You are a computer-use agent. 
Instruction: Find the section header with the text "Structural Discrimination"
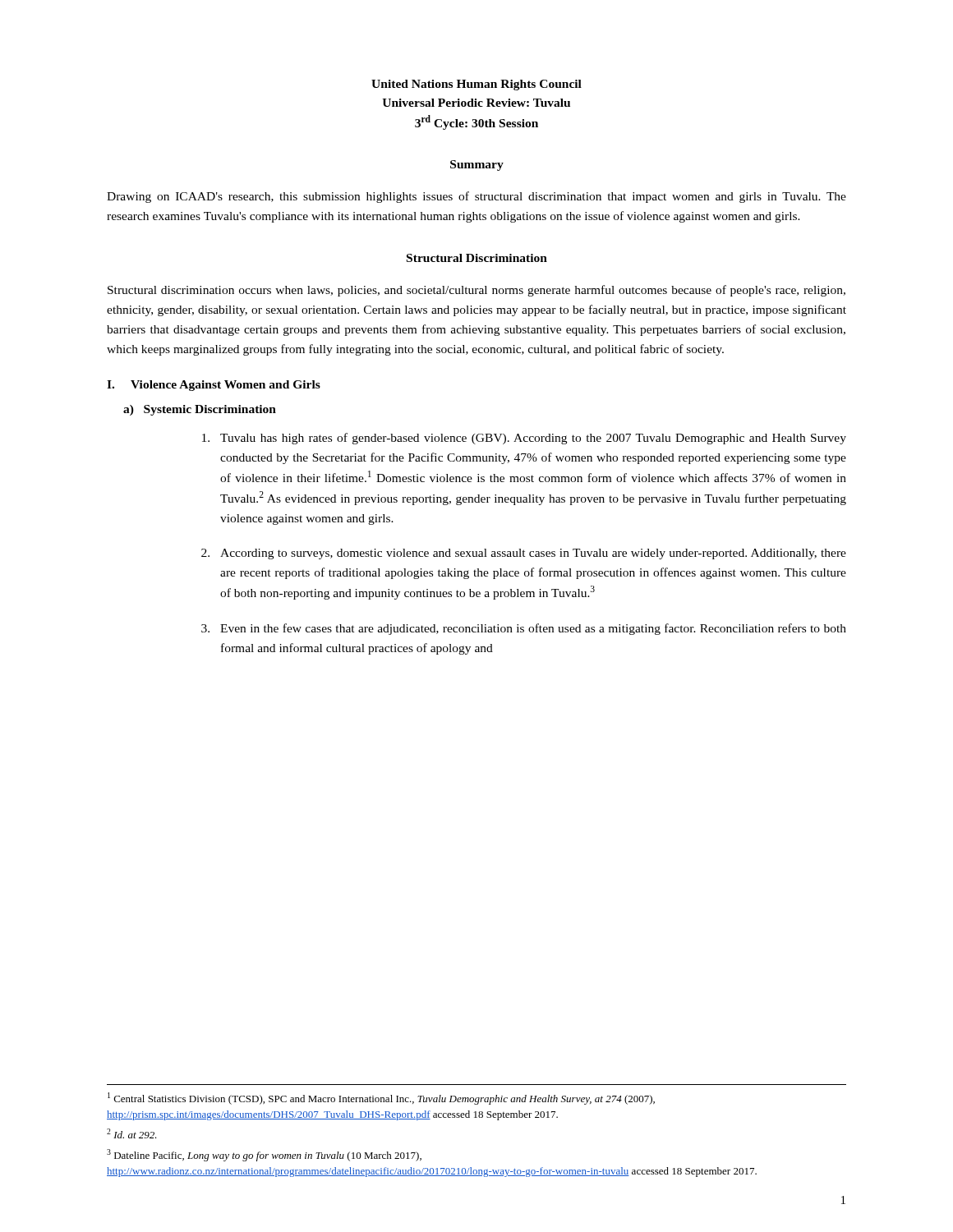tap(476, 257)
